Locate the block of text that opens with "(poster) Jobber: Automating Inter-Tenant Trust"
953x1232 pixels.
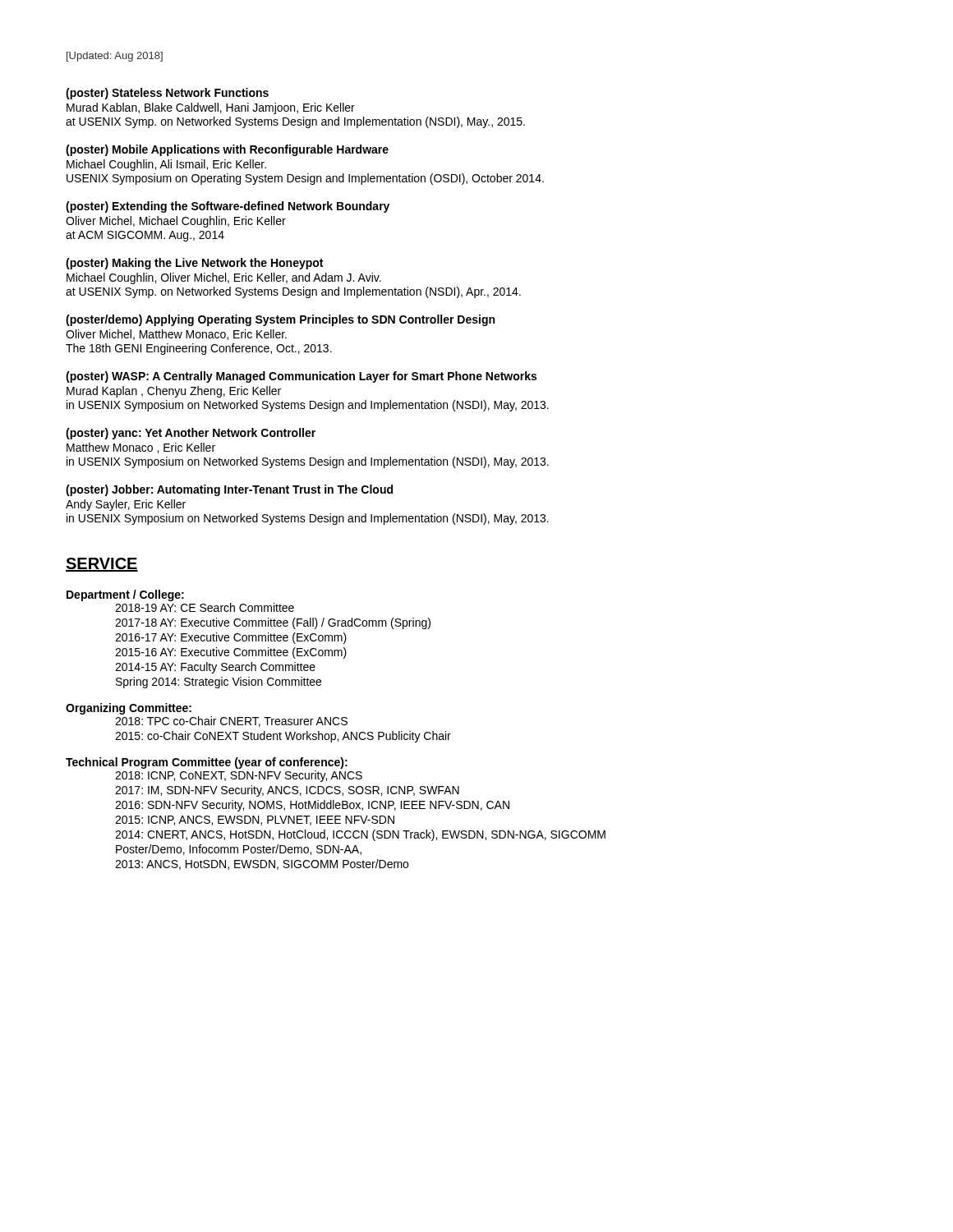pyautogui.click(x=476, y=504)
